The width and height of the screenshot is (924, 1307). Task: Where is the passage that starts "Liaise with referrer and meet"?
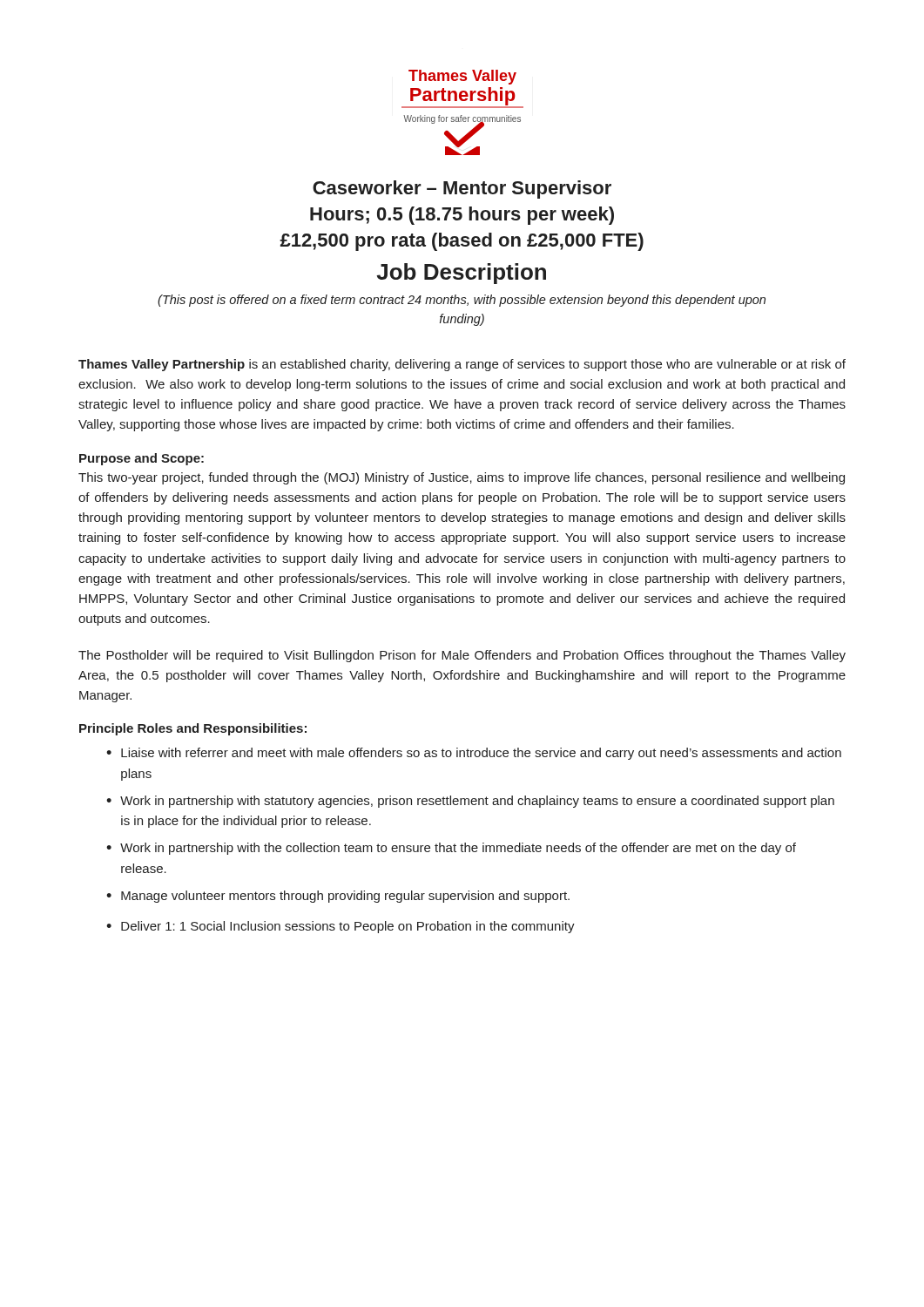[x=481, y=763]
